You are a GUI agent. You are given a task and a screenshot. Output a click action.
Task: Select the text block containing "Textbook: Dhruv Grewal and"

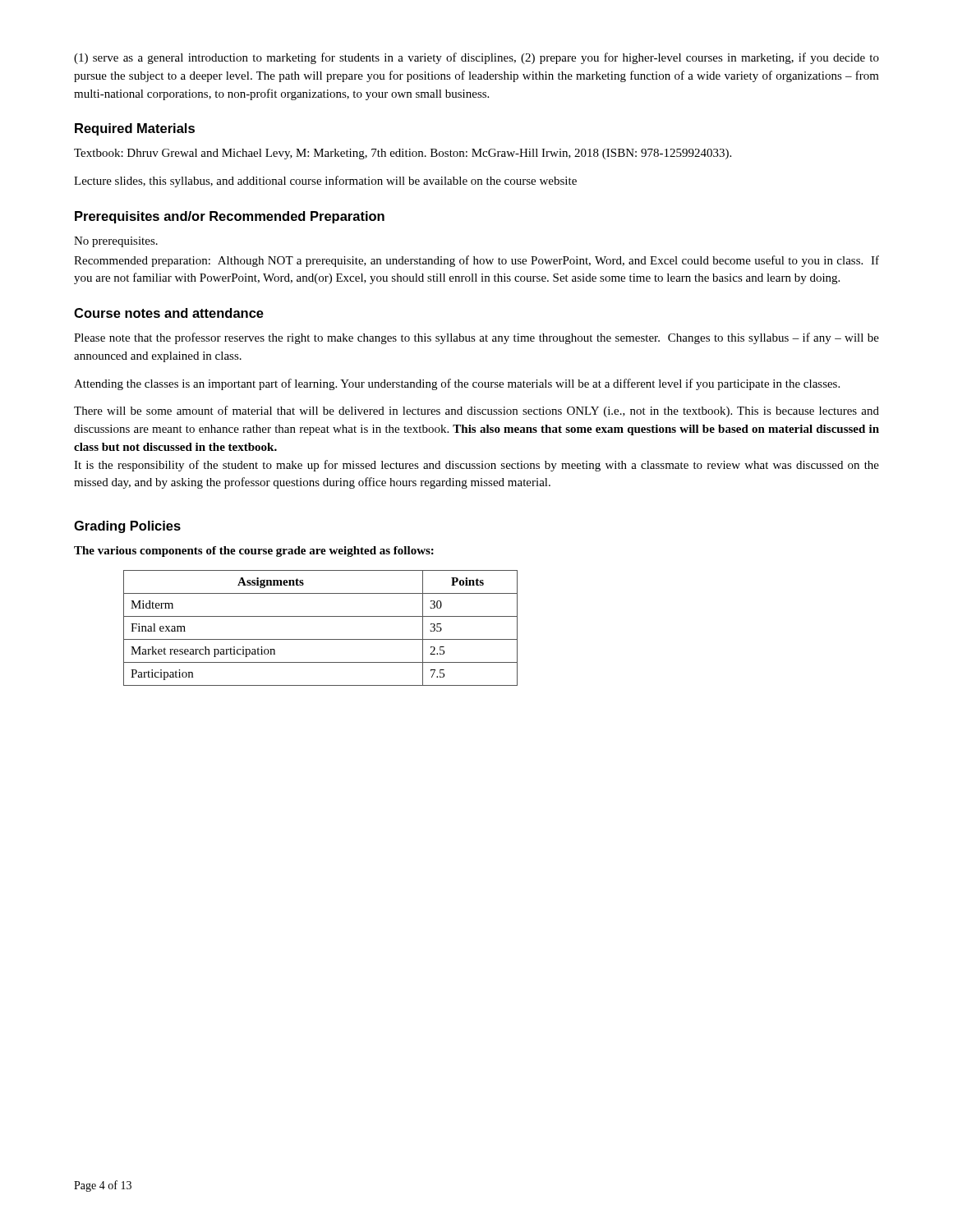(403, 153)
